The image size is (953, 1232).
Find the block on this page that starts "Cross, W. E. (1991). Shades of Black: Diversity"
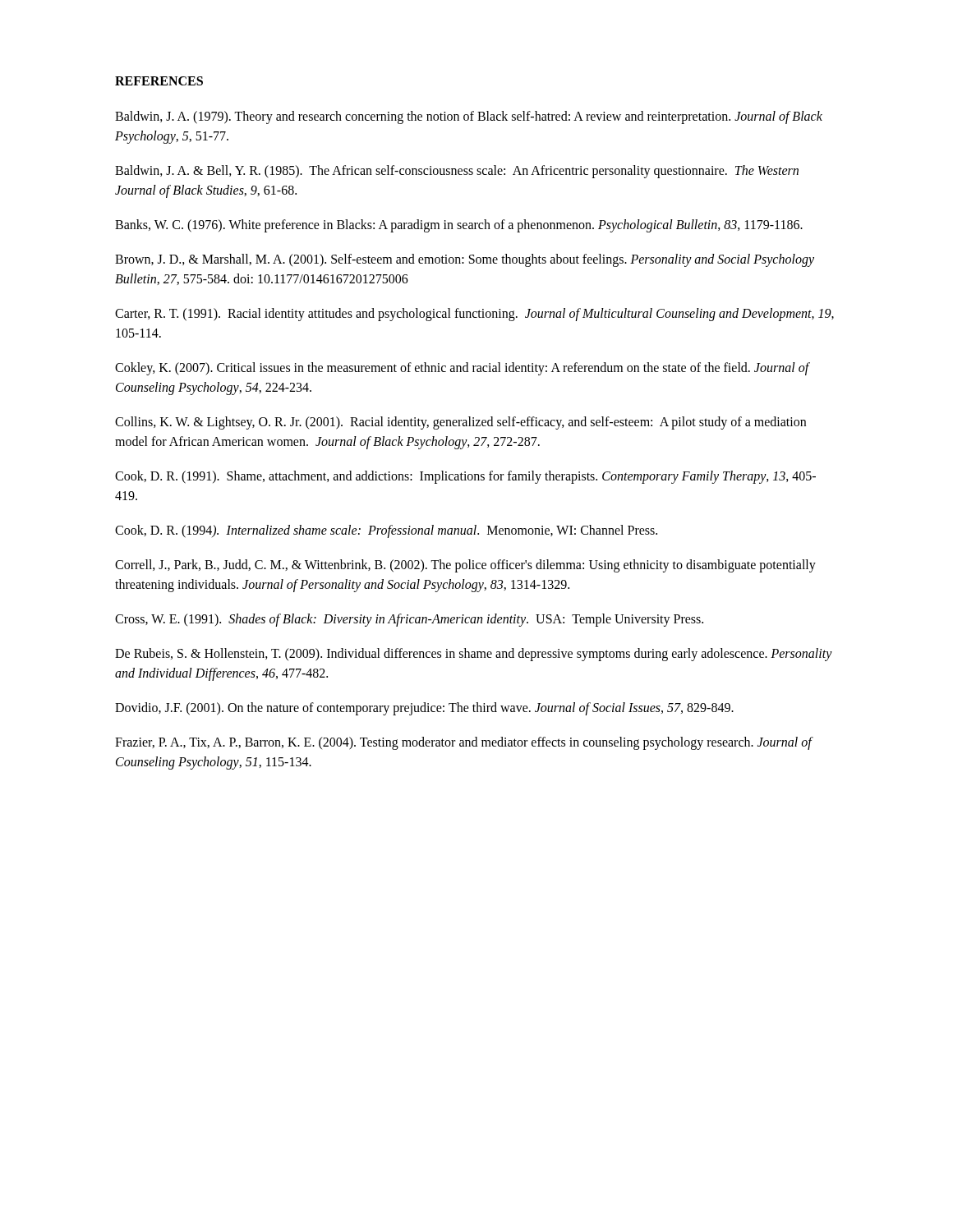pyautogui.click(x=410, y=619)
